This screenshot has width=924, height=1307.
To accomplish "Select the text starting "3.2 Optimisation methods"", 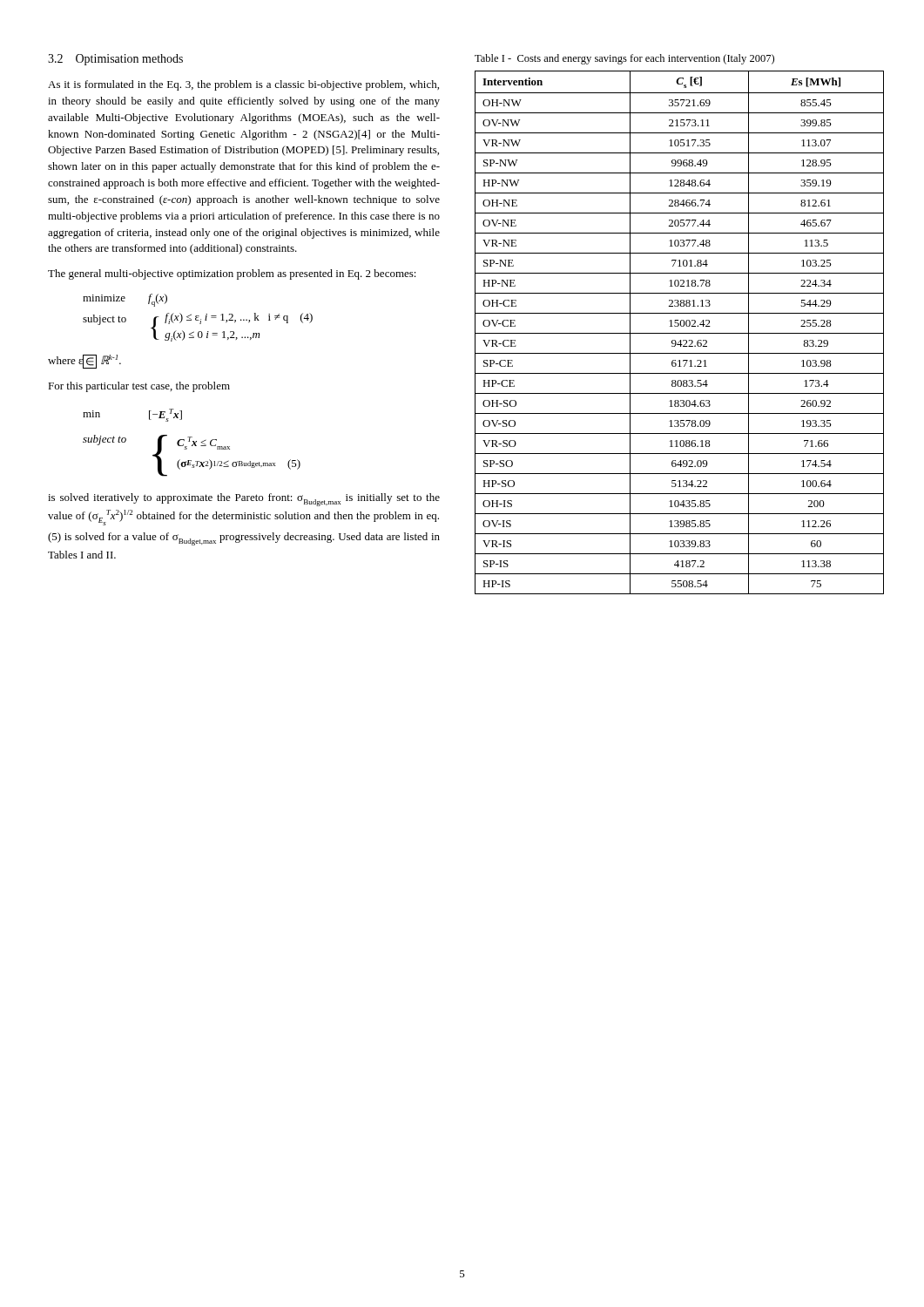I will point(116,59).
